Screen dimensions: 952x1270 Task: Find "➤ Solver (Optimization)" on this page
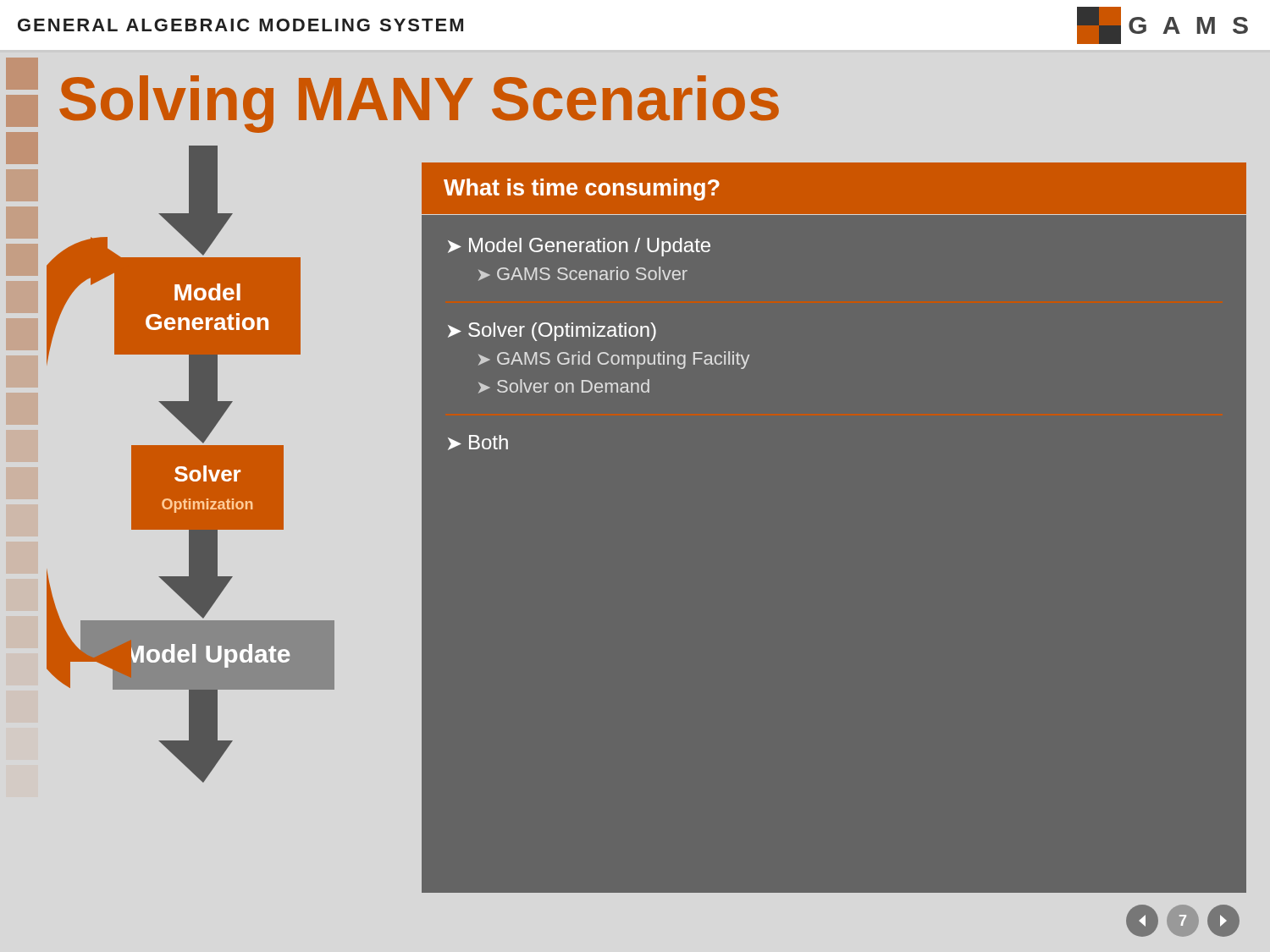[x=551, y=330]
